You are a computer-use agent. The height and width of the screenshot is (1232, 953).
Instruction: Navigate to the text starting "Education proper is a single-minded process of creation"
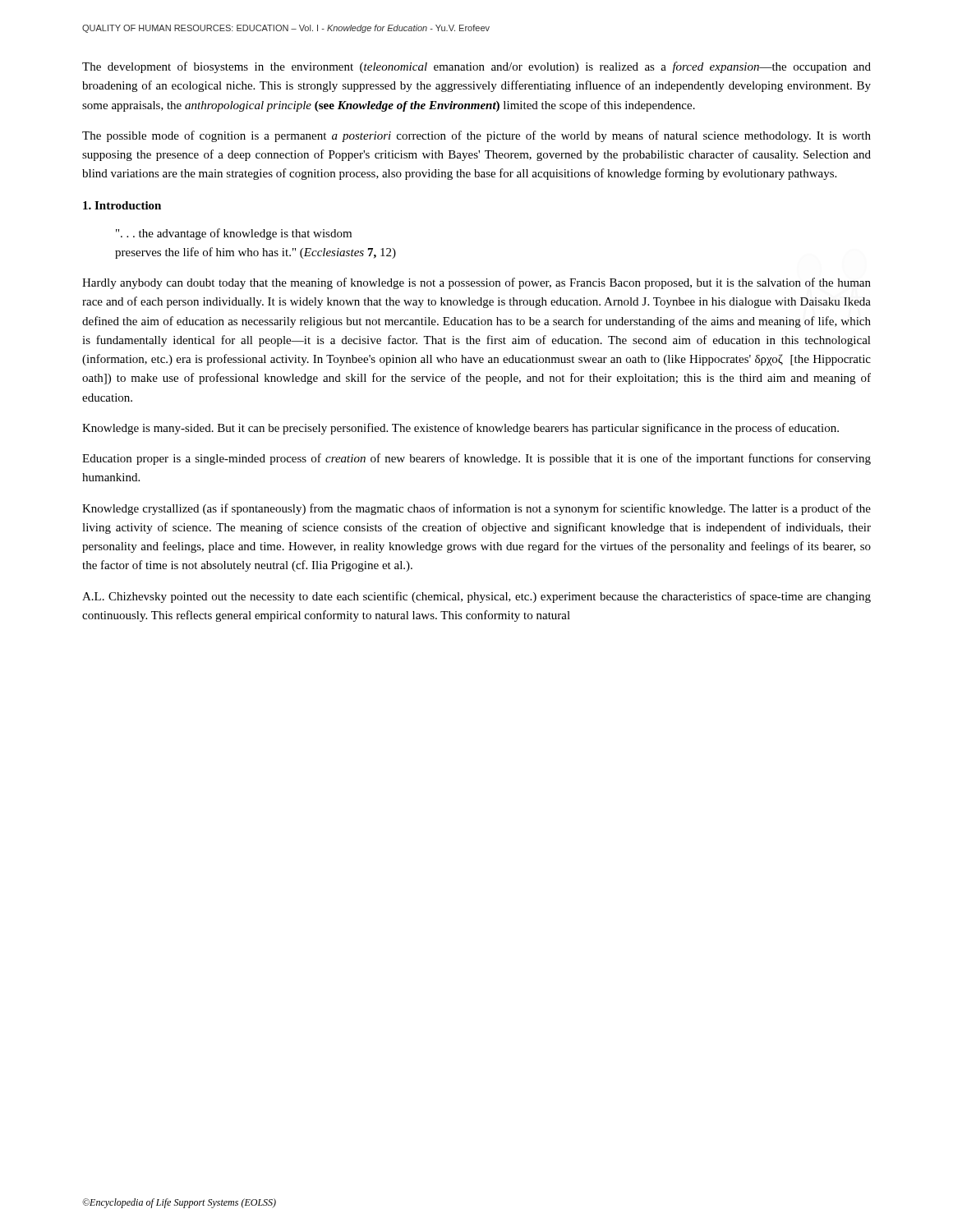point(476,468)
